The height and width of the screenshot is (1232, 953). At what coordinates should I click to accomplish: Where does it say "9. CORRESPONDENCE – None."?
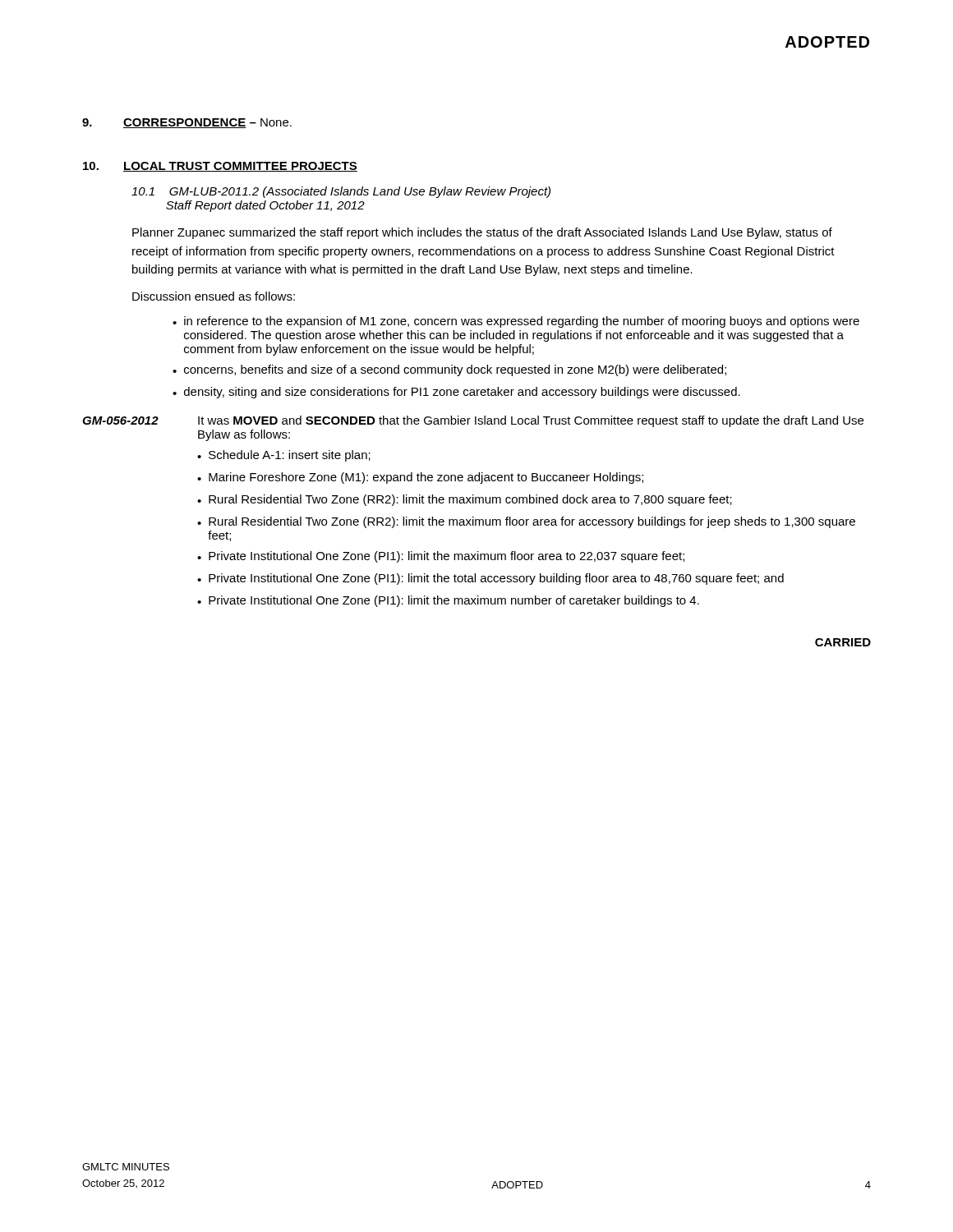[187, 122]
